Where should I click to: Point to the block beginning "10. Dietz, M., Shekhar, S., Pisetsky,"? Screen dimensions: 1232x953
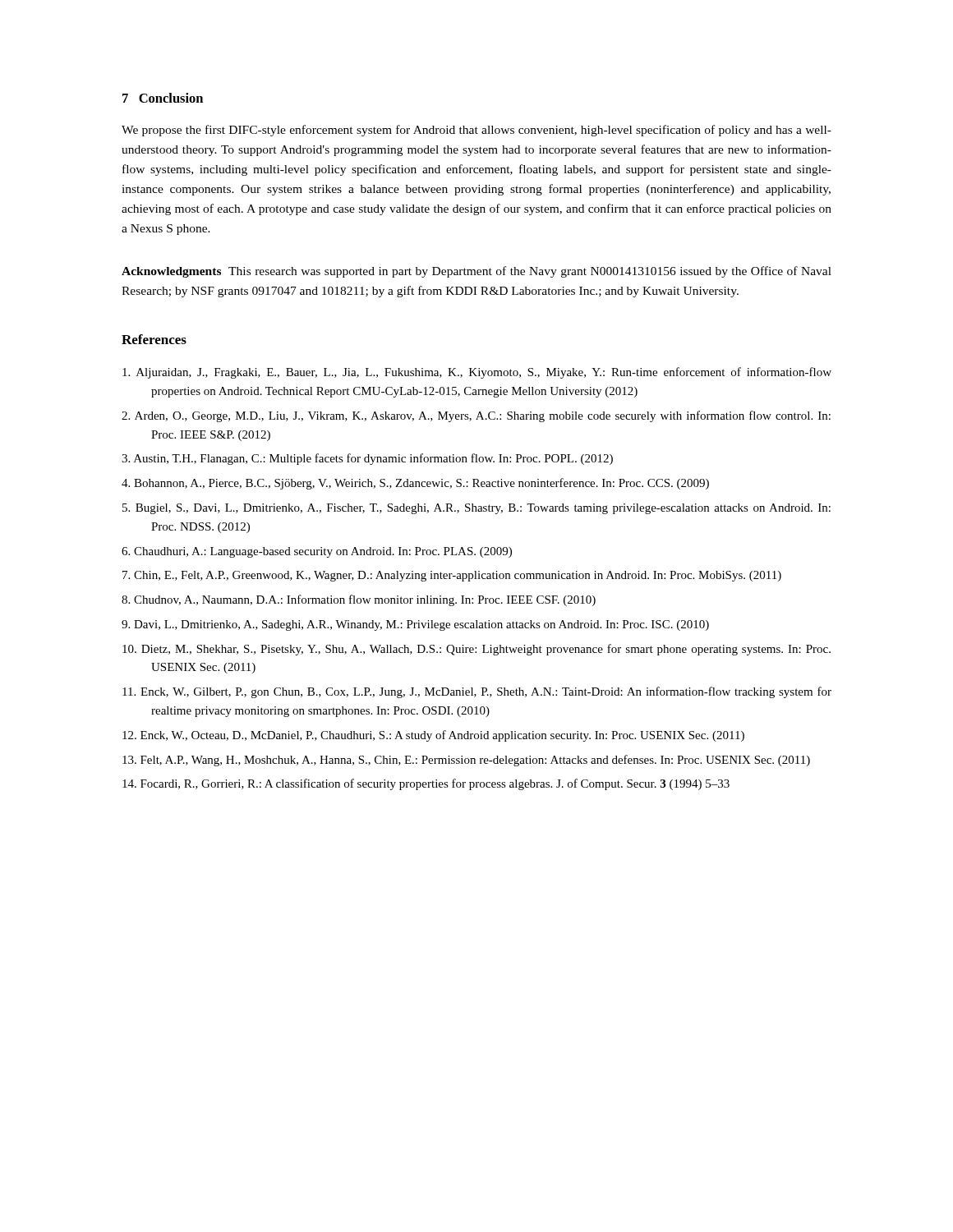coord(476,658)
